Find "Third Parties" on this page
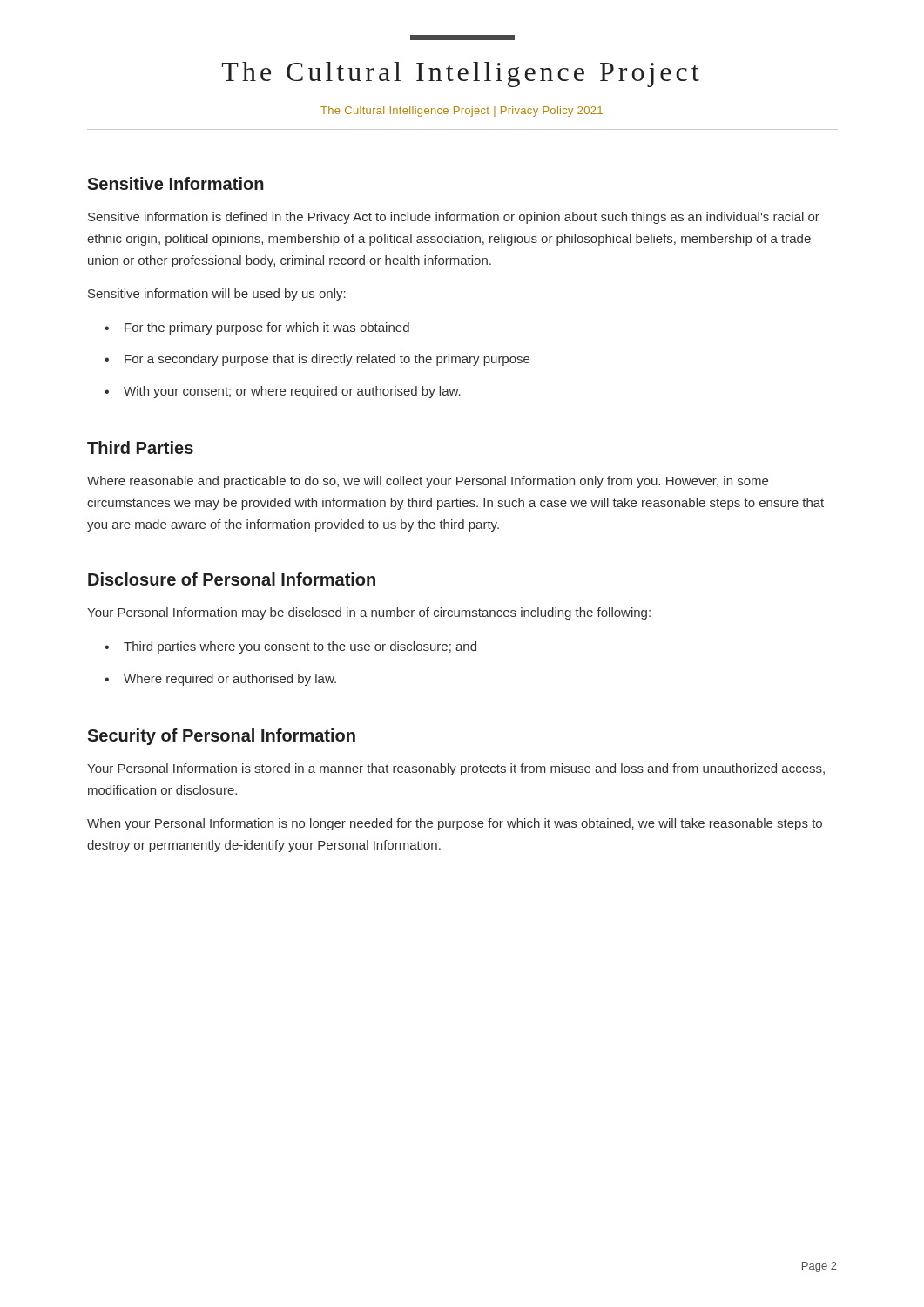This screenshot has height=1307, width=924. 140,447
